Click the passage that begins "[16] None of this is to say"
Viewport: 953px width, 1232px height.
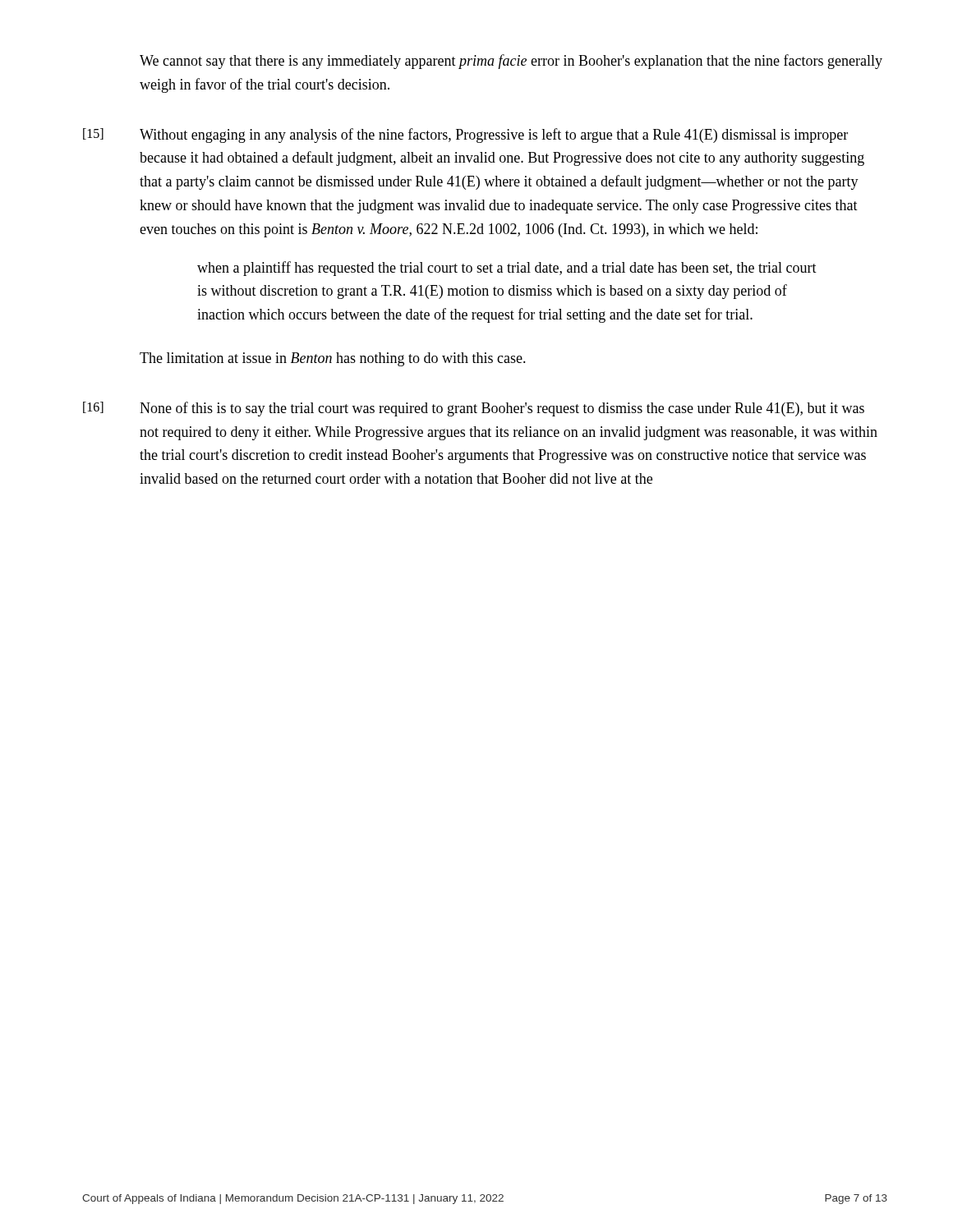[x=485, y=444]
